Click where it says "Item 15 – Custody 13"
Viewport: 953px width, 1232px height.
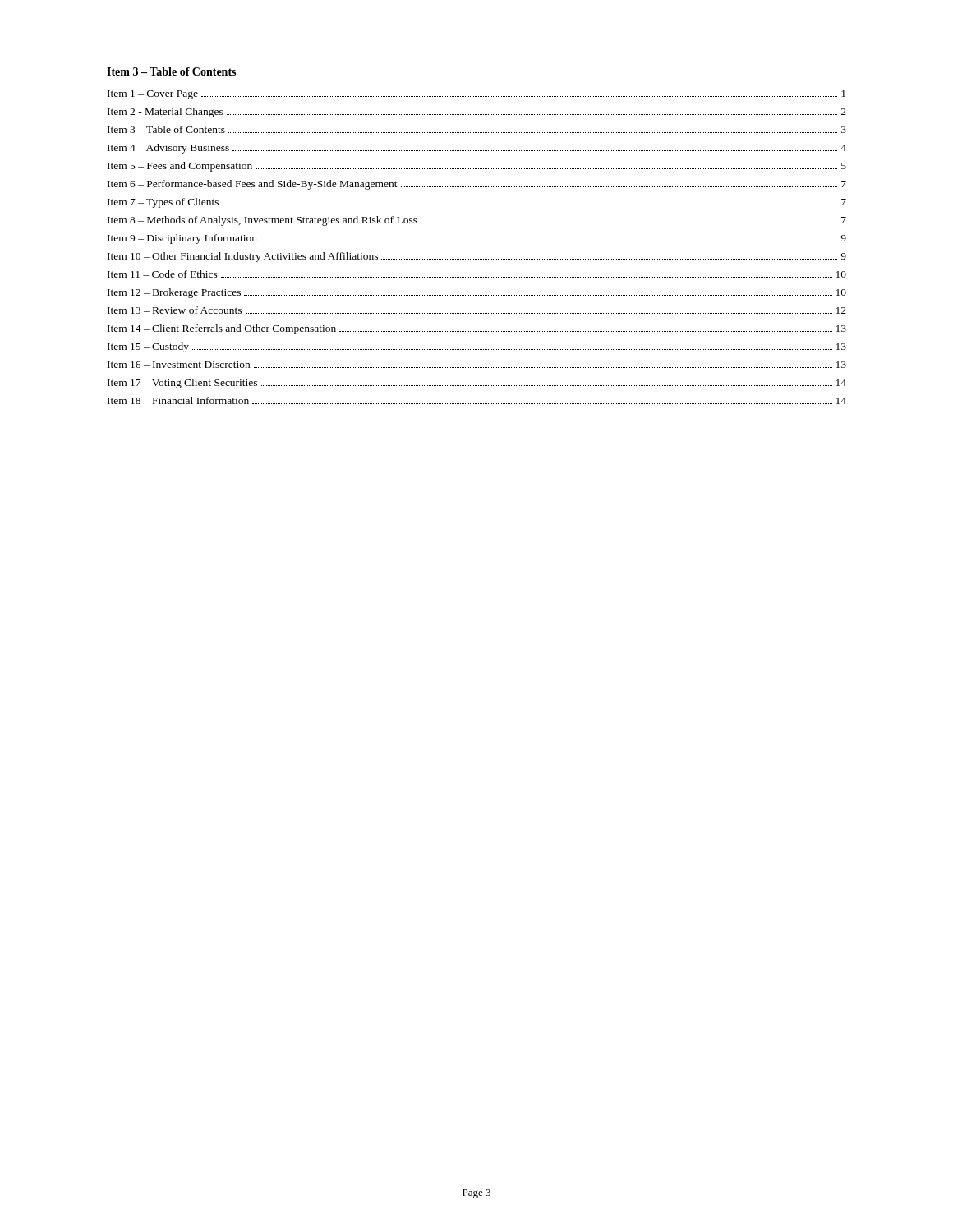tap(476, 347)
